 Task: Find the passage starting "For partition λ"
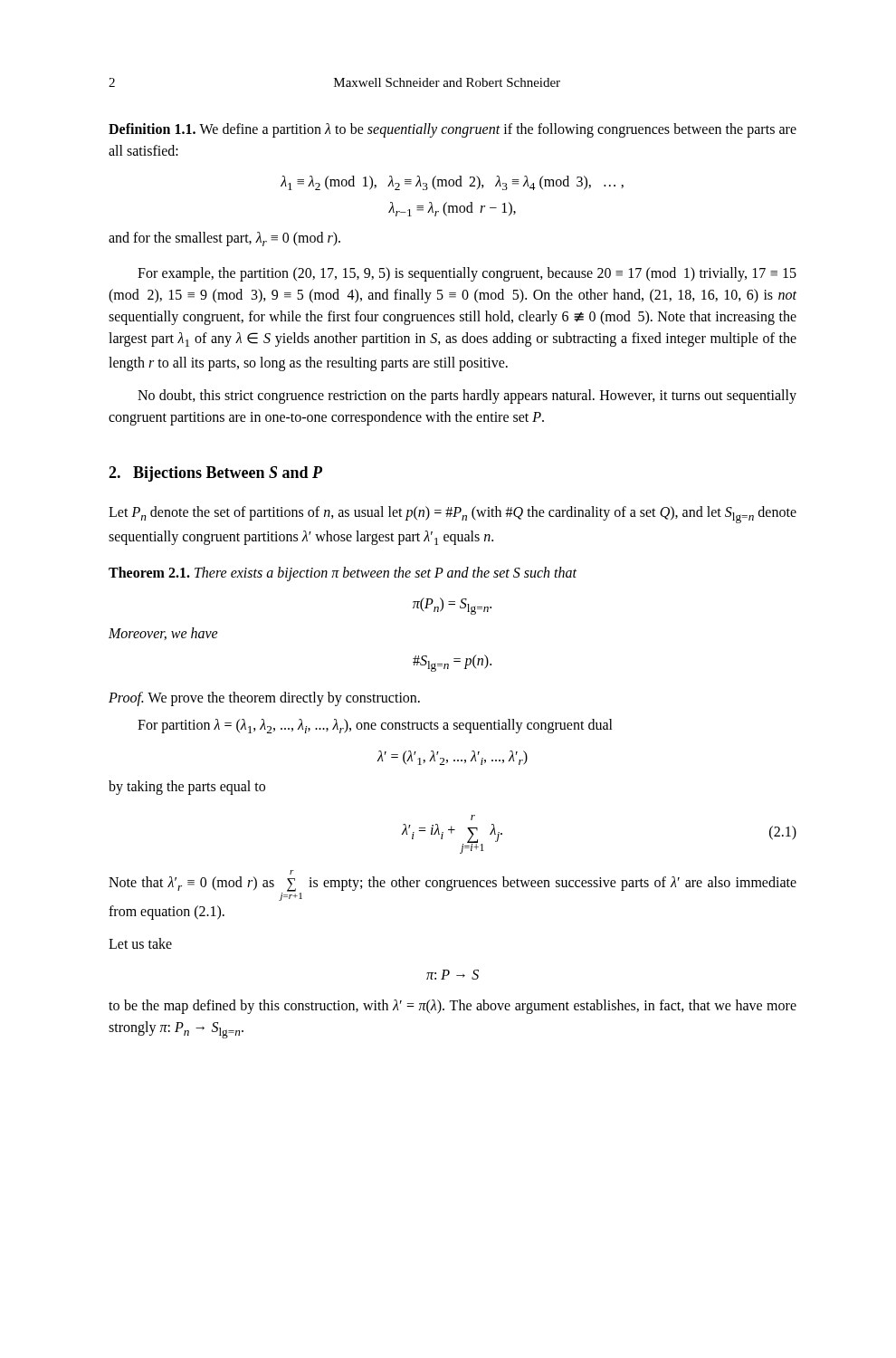click(x=375, y=726)
